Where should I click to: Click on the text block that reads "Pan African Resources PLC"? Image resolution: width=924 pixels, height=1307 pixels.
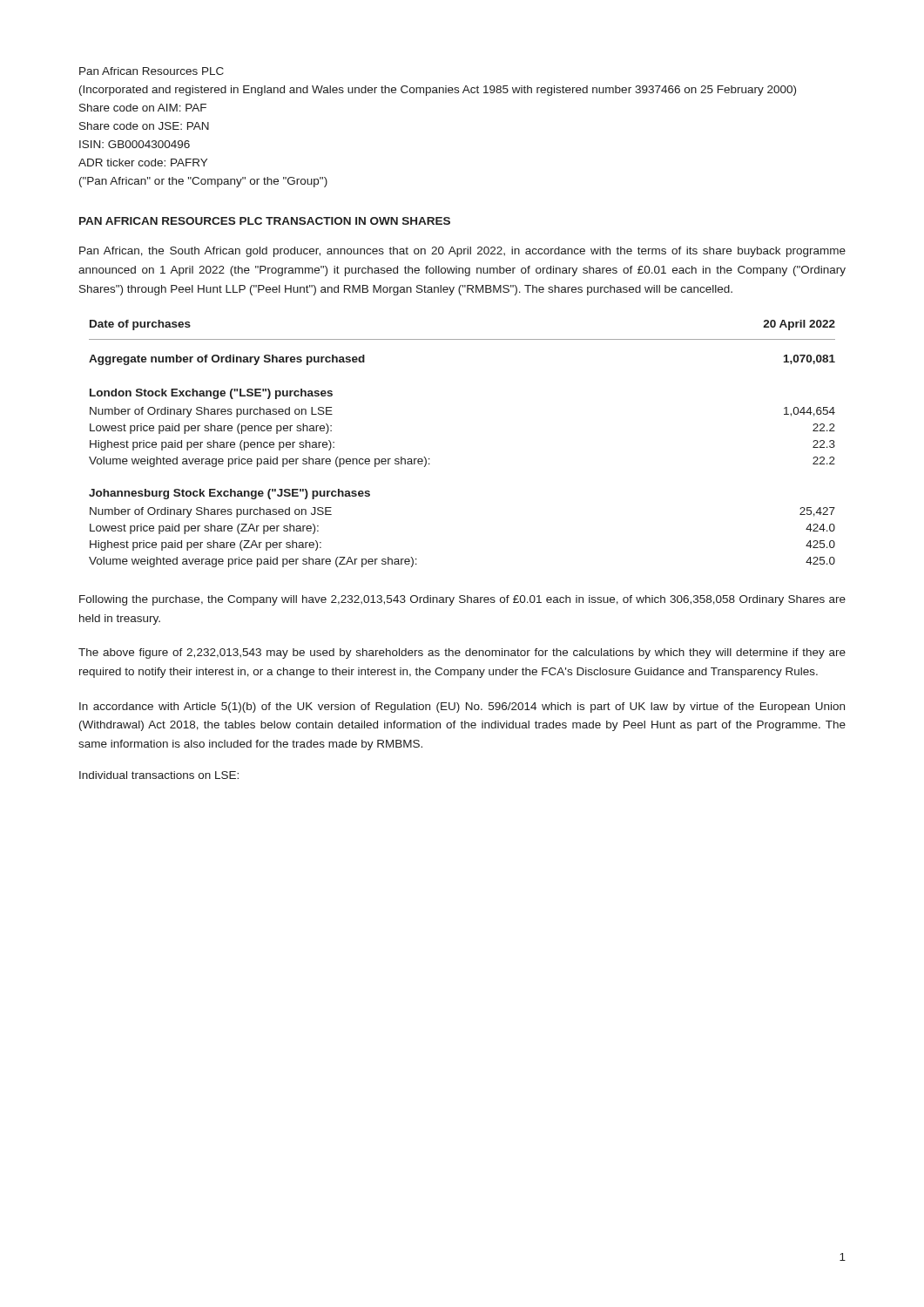pyautogui.click(x=152, y=71)
